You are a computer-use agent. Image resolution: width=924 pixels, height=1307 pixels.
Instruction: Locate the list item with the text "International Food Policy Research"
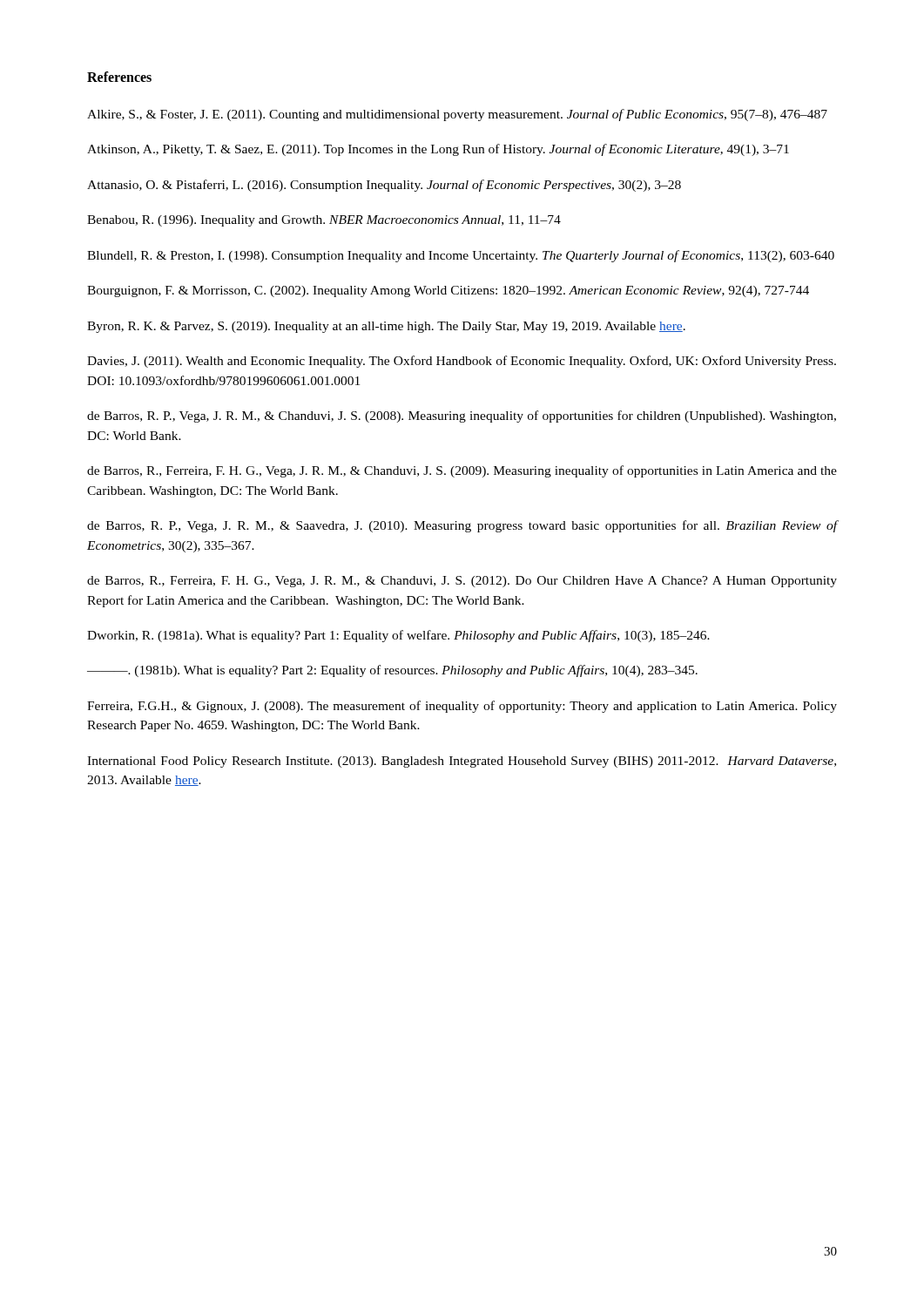(462, 770)
